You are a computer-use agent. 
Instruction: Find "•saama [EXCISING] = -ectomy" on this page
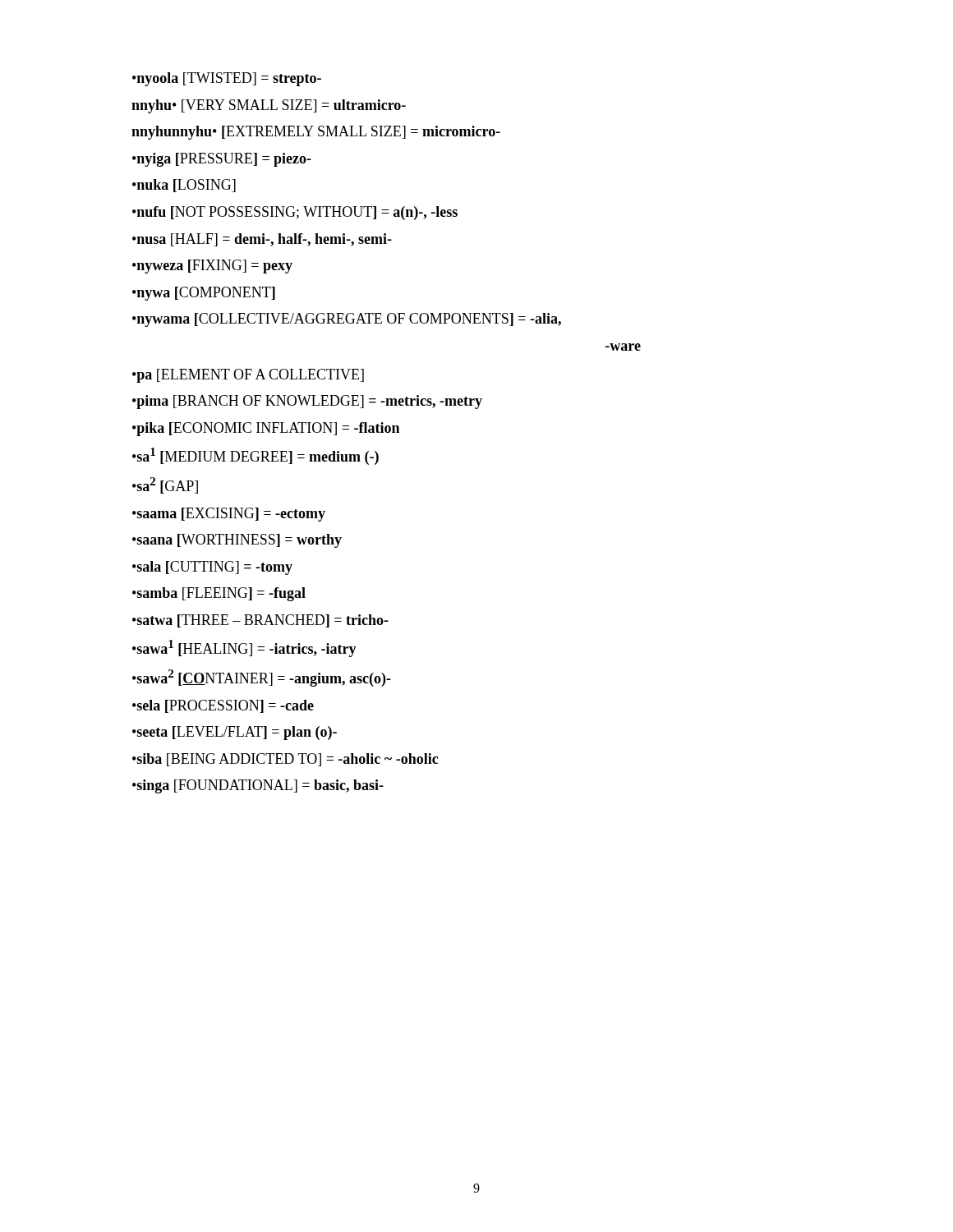[x=228, y=513]
